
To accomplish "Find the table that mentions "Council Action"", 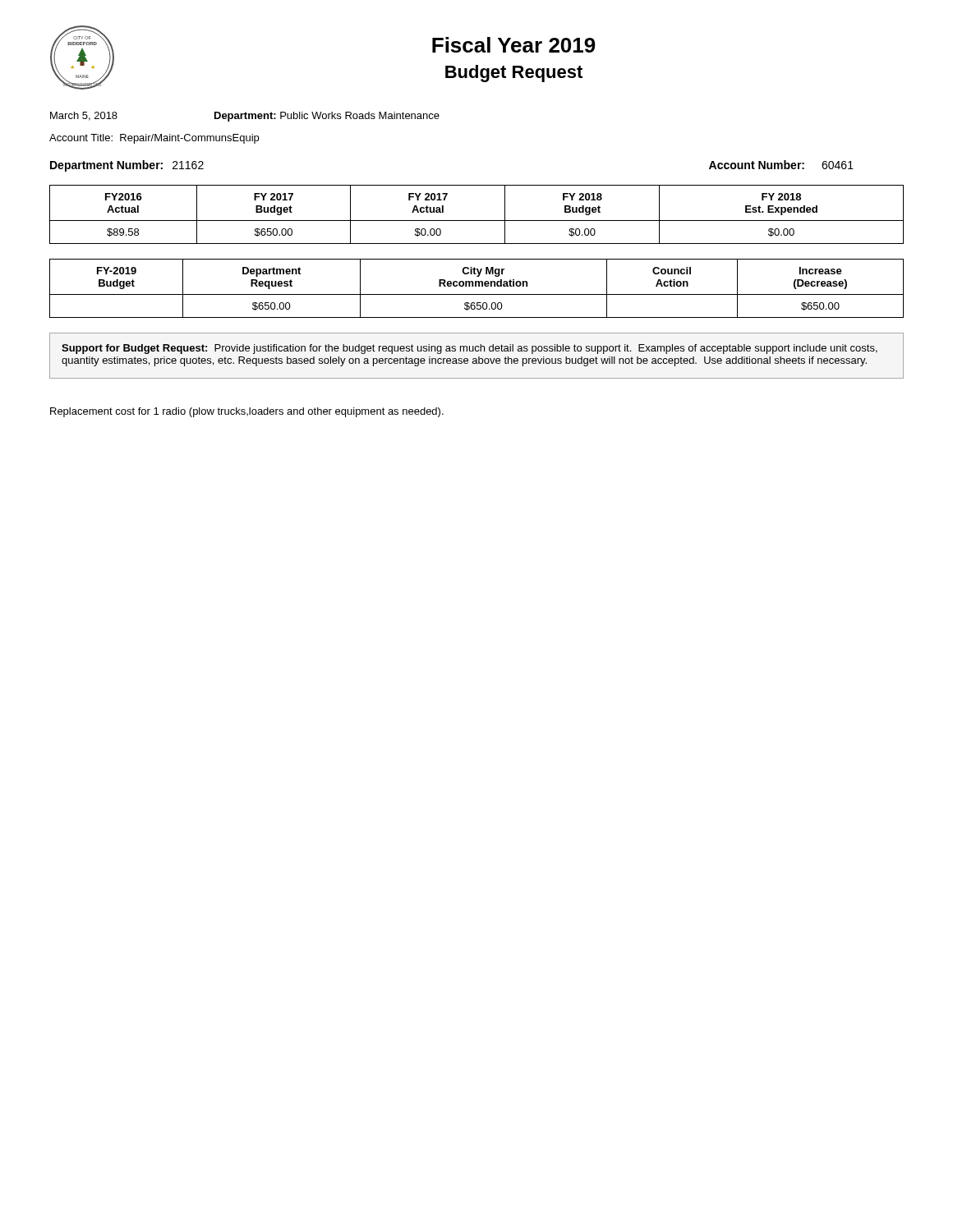I will tap(476, 288).
